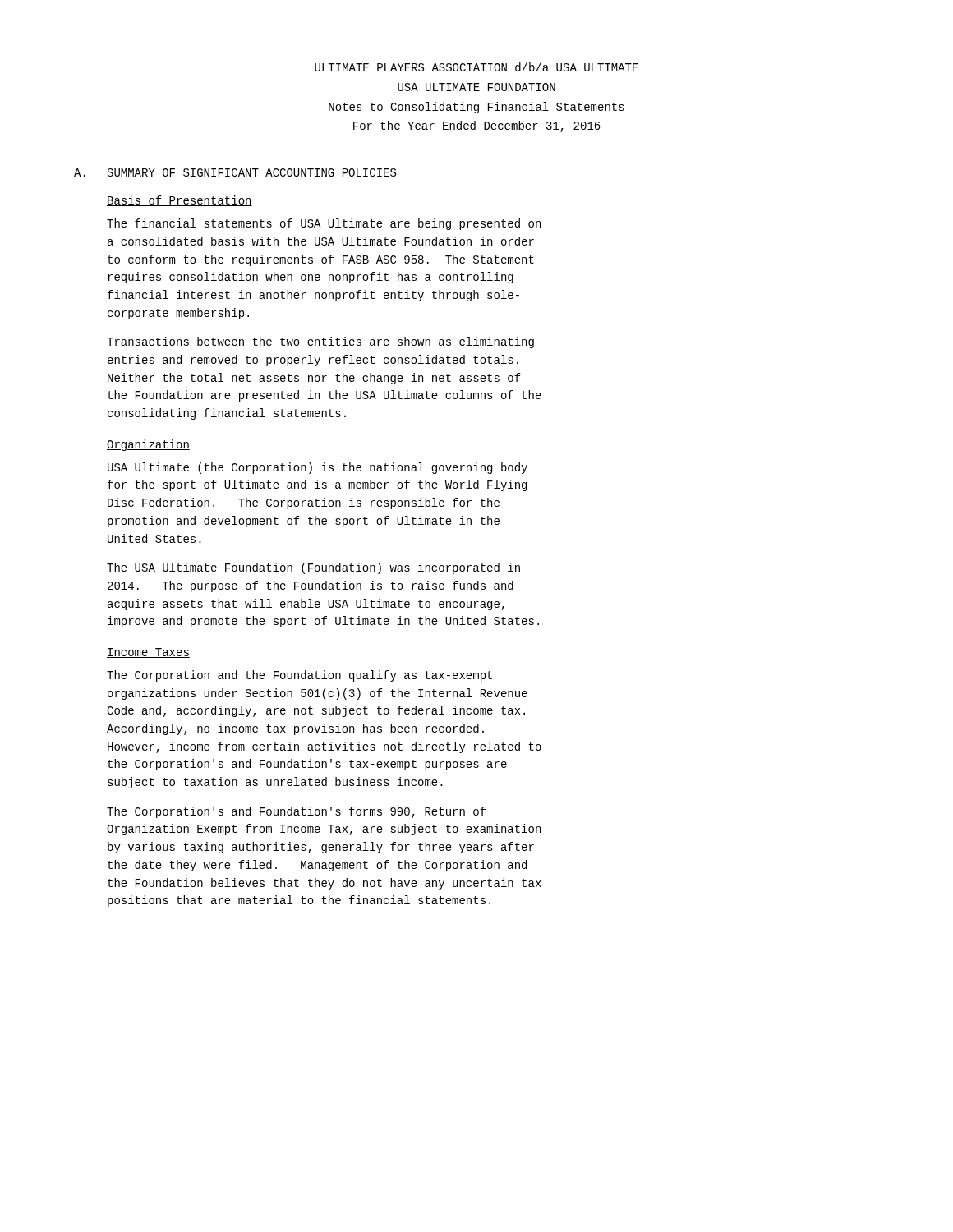
Task: Locate the section header containing "Basis of Presentation"
Action: click(179, 201)
